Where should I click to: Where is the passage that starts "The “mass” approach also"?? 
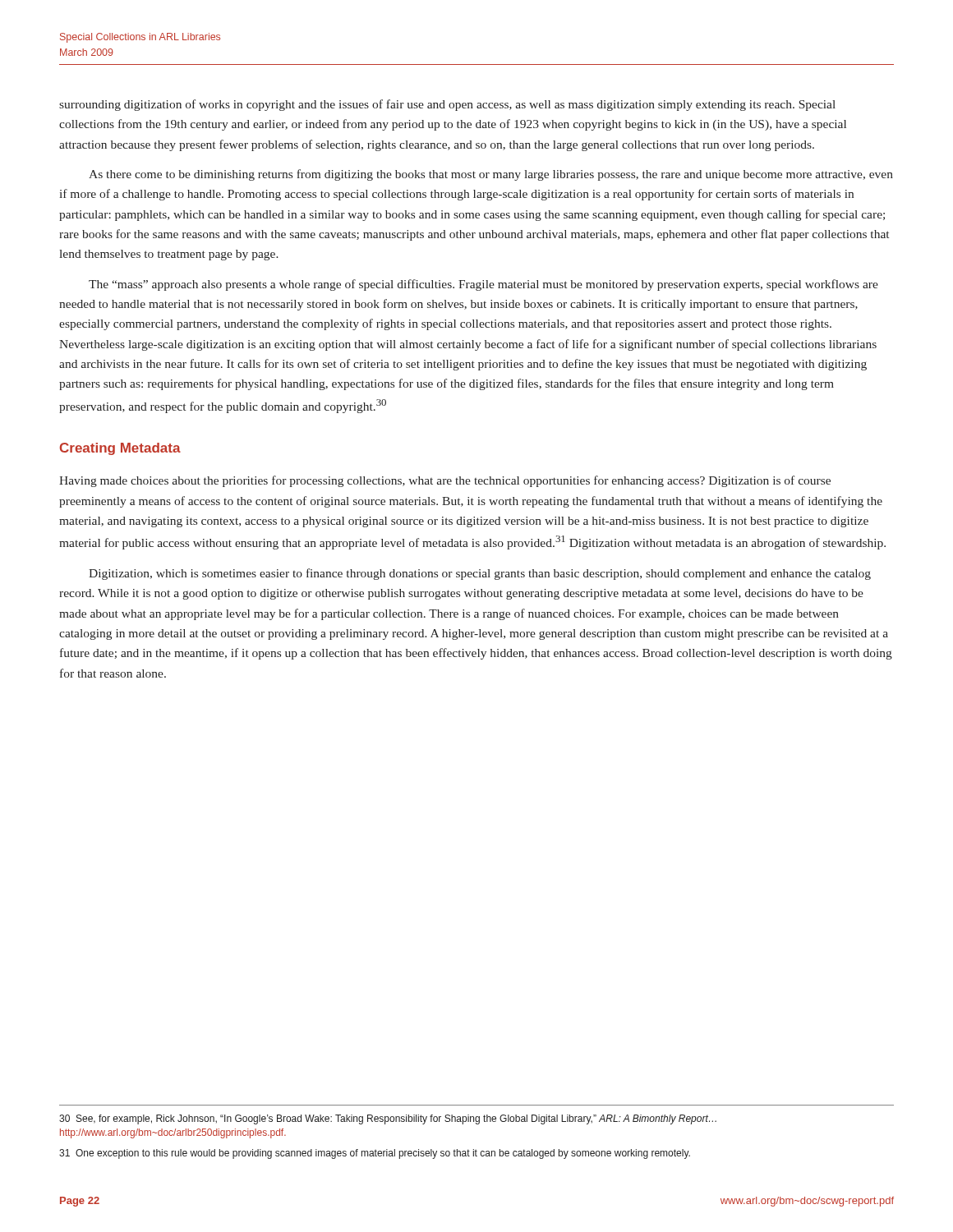476,345
